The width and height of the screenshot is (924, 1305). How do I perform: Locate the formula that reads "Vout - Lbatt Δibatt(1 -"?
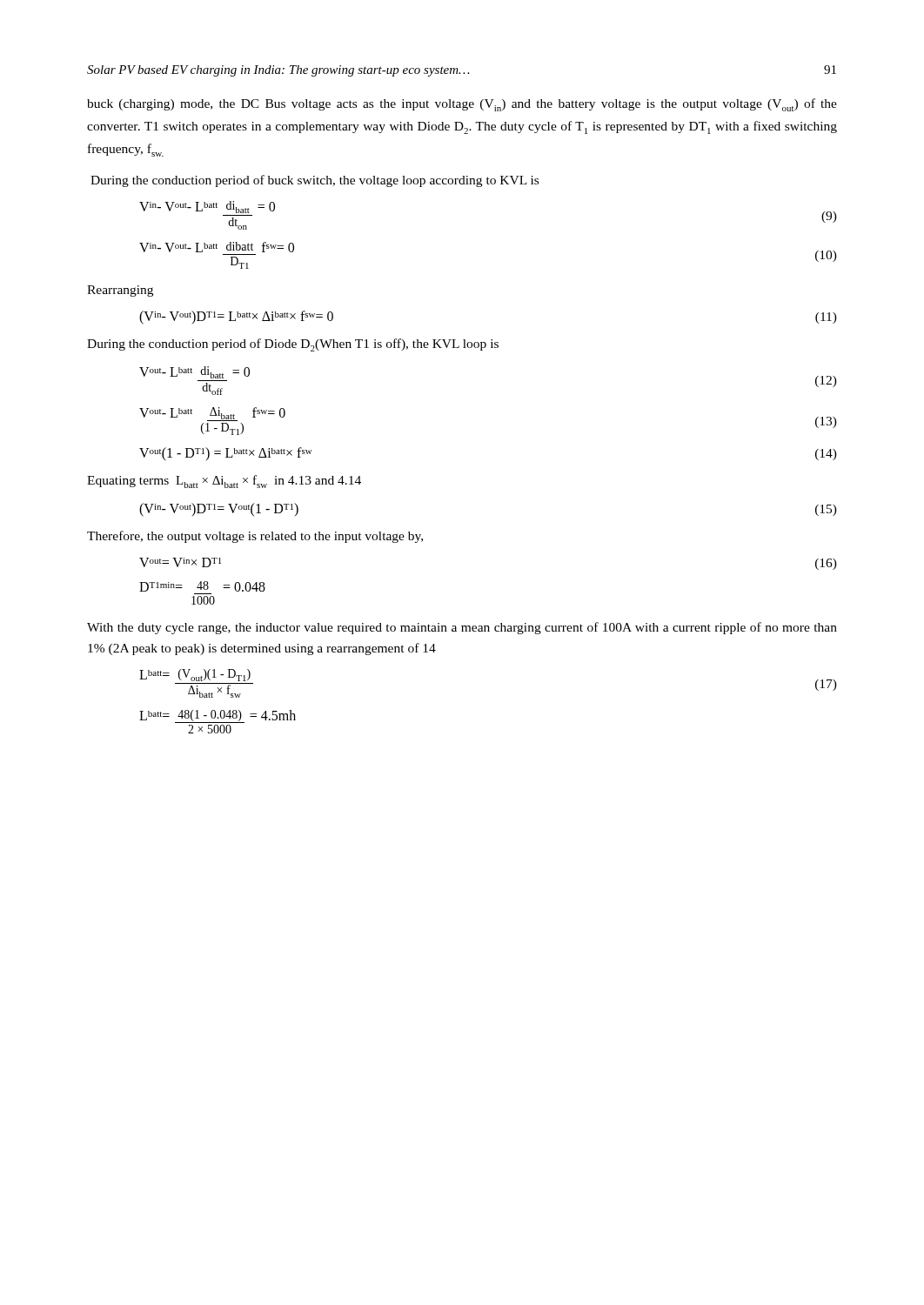coord(203,423)
